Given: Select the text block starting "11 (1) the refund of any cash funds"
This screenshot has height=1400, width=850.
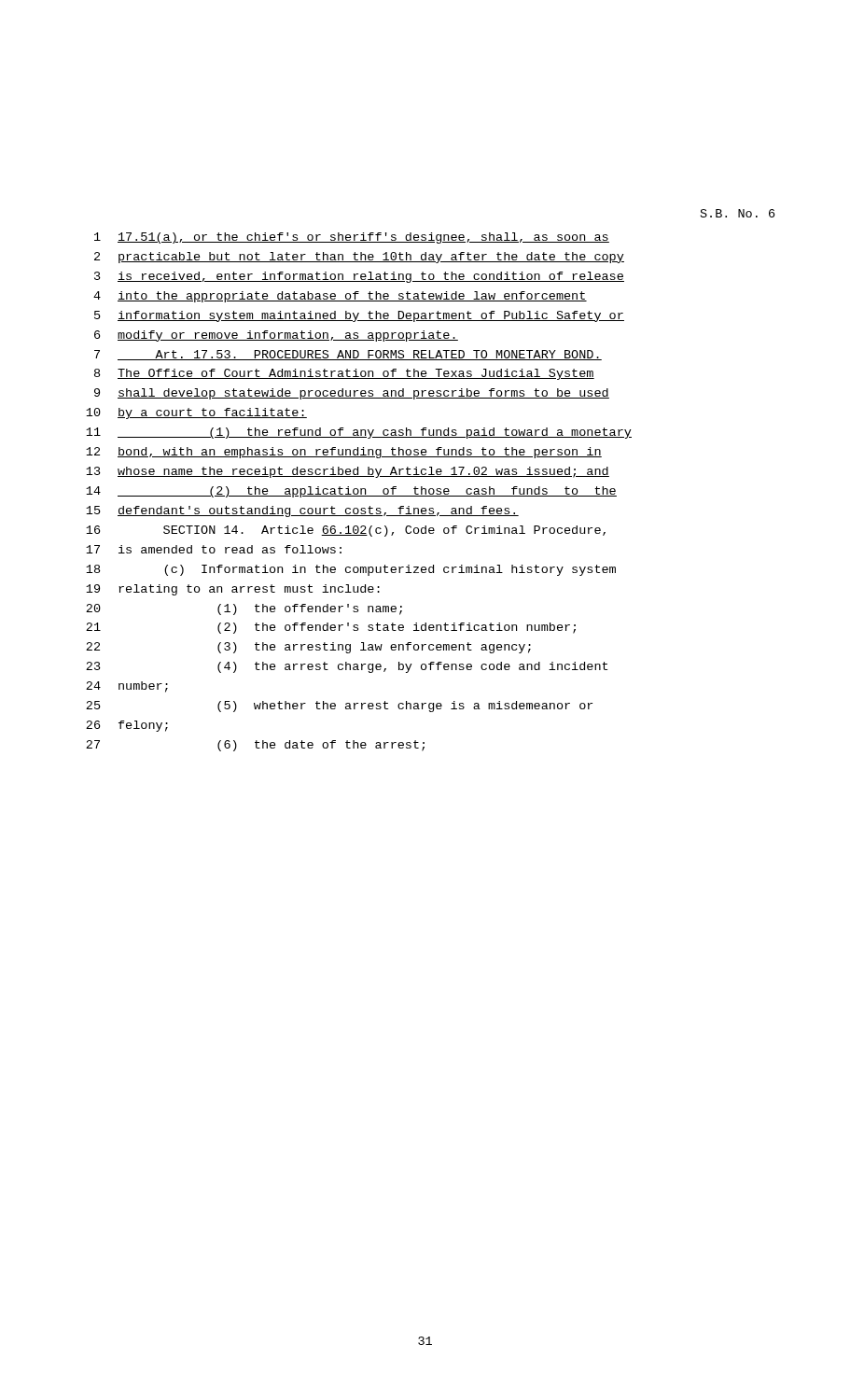Looking at the screenshot, I should click(425, 434).
